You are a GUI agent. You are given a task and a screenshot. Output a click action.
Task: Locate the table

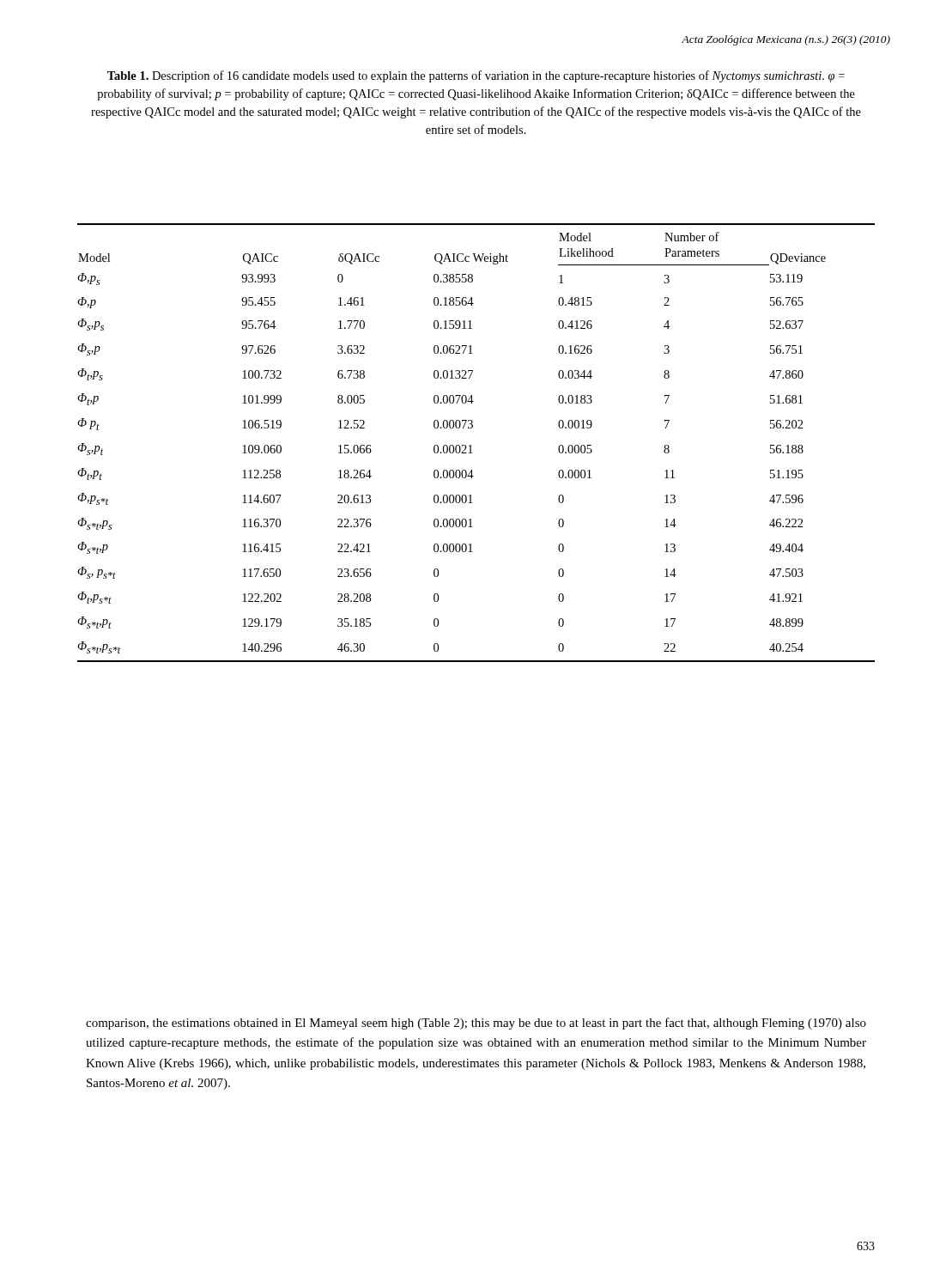click(476, 445)
